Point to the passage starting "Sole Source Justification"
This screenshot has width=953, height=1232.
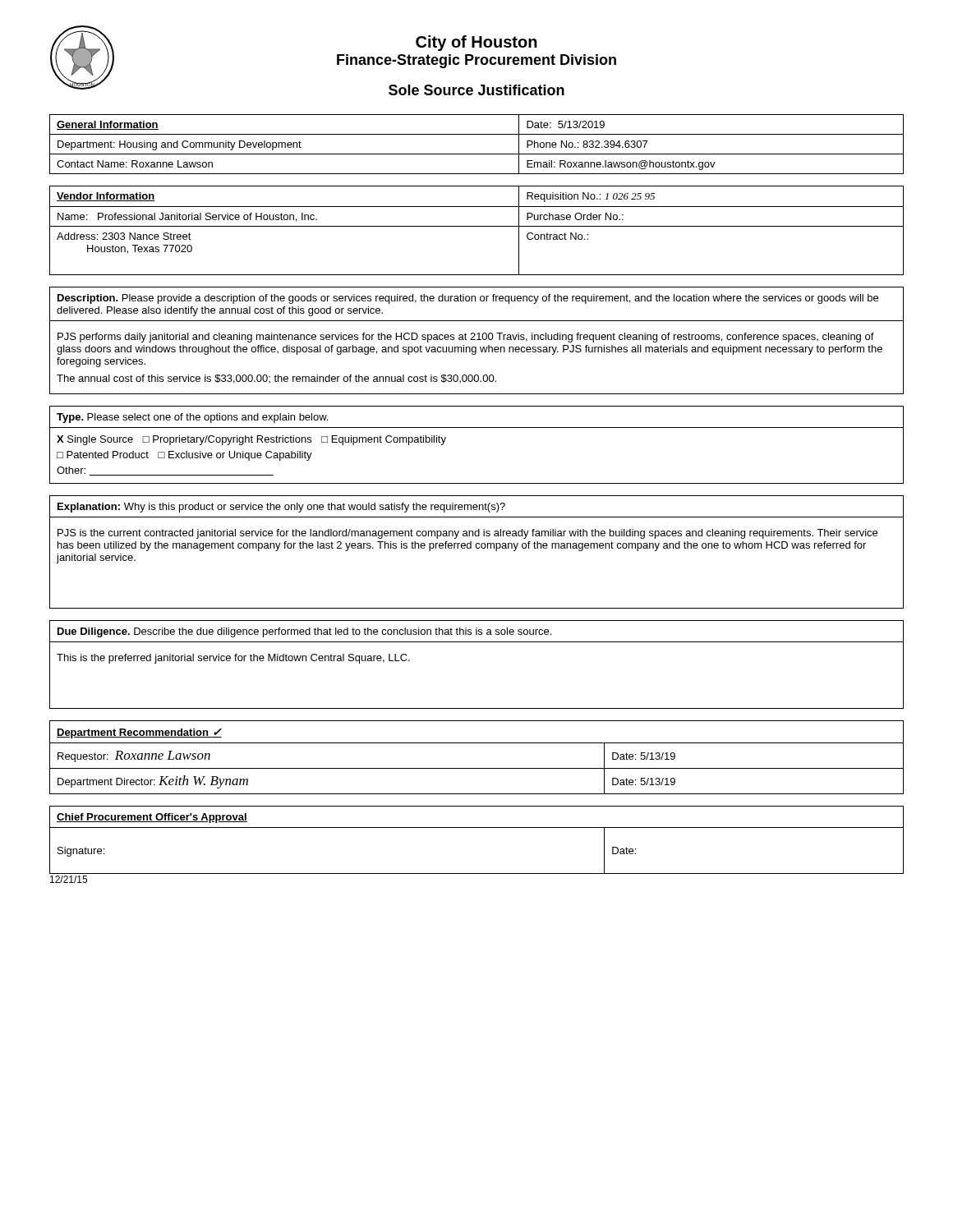[476, 90]
